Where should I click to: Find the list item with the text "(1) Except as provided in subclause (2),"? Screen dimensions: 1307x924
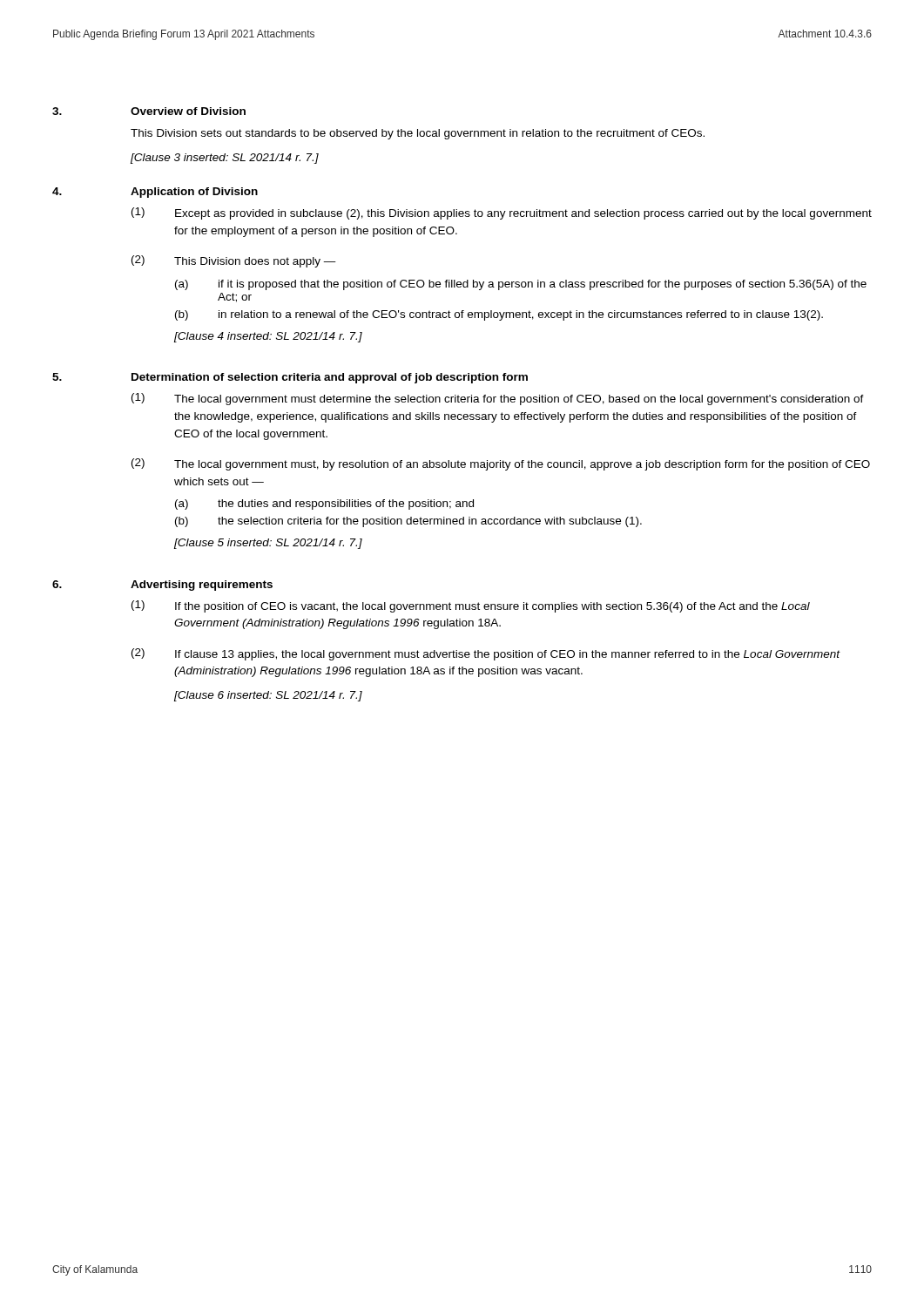tap(501, 225)
